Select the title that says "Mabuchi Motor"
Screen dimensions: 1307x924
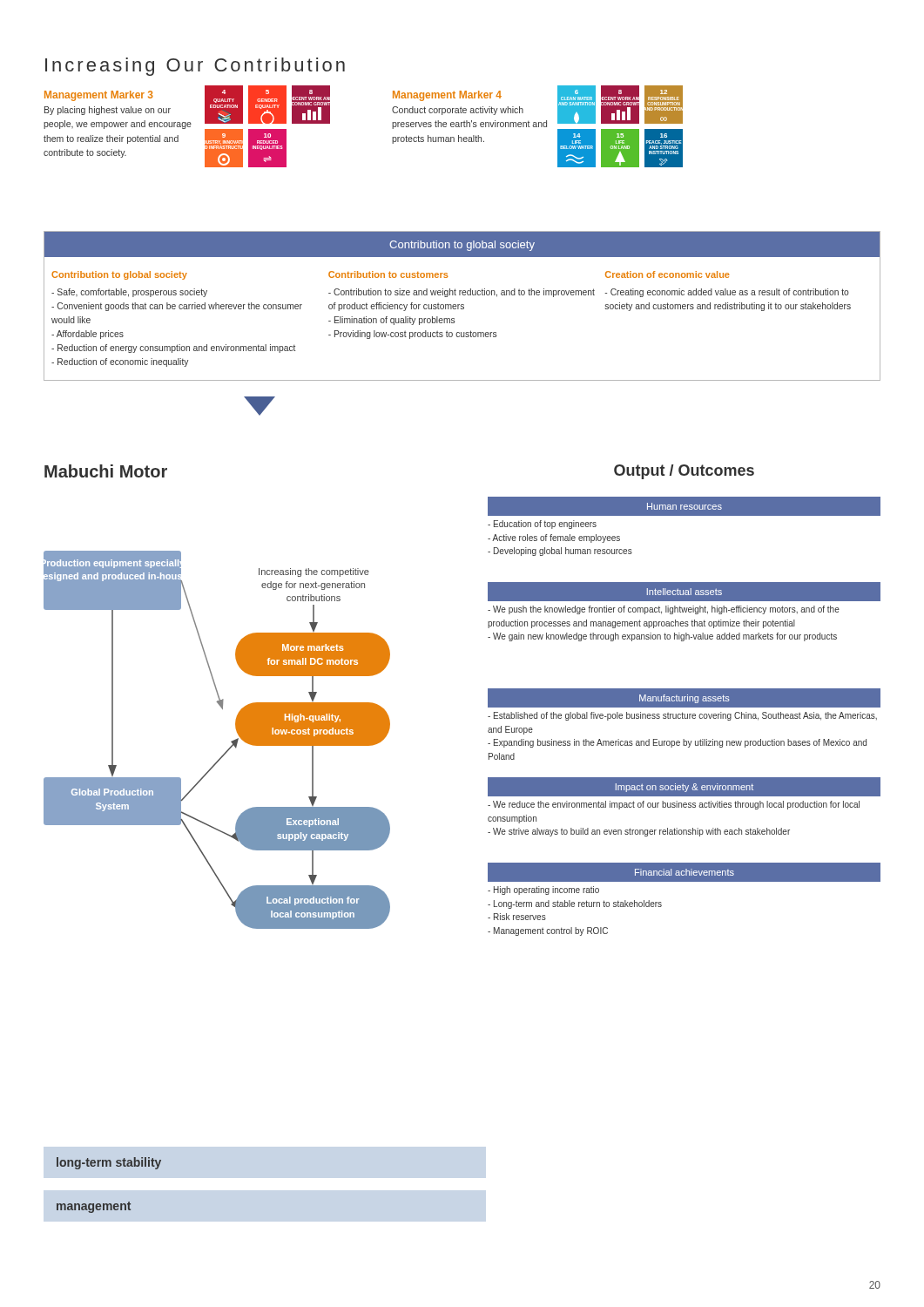[x=105, y=471]
